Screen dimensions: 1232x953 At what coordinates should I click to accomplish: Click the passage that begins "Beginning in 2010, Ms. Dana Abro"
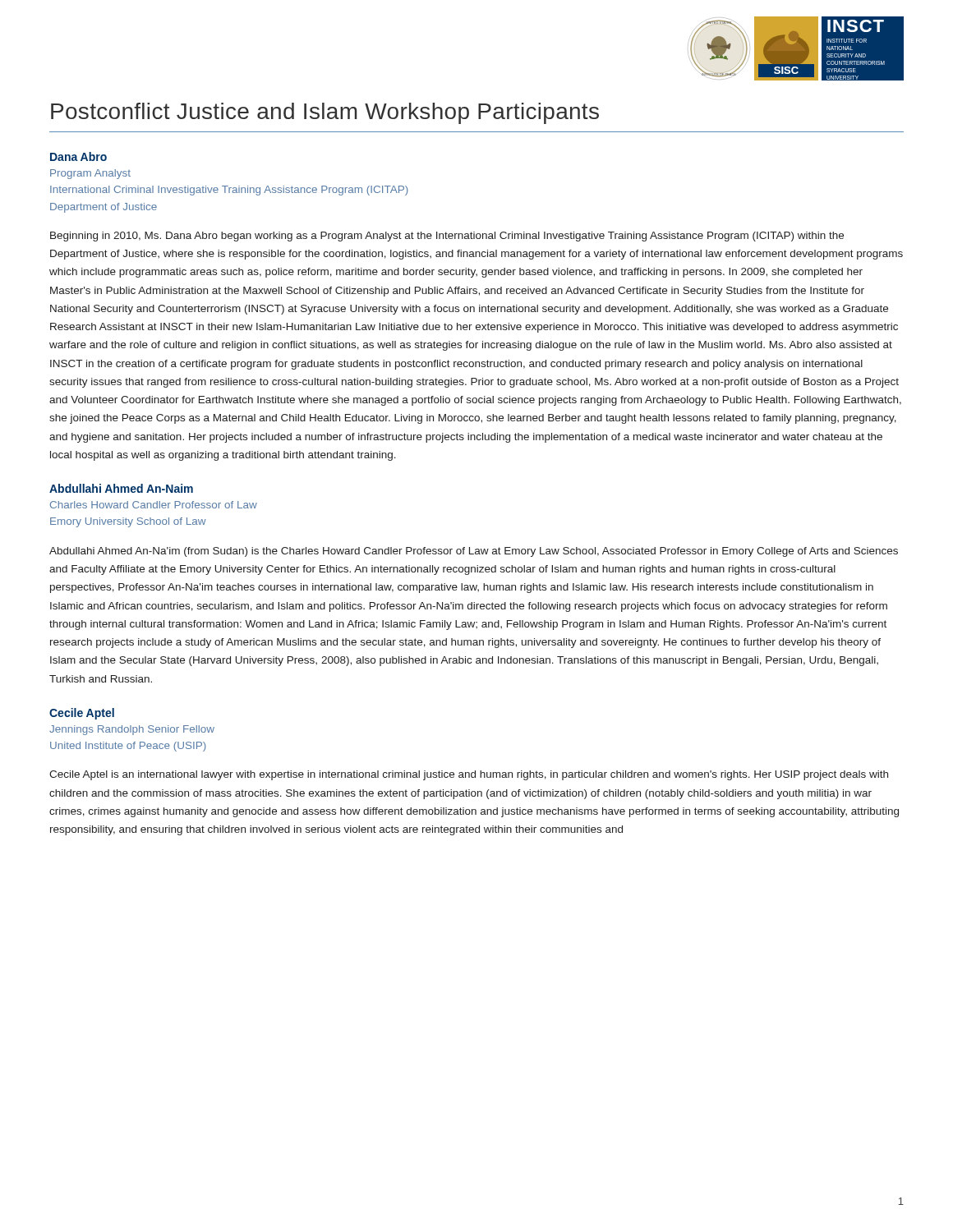point(476,345)
